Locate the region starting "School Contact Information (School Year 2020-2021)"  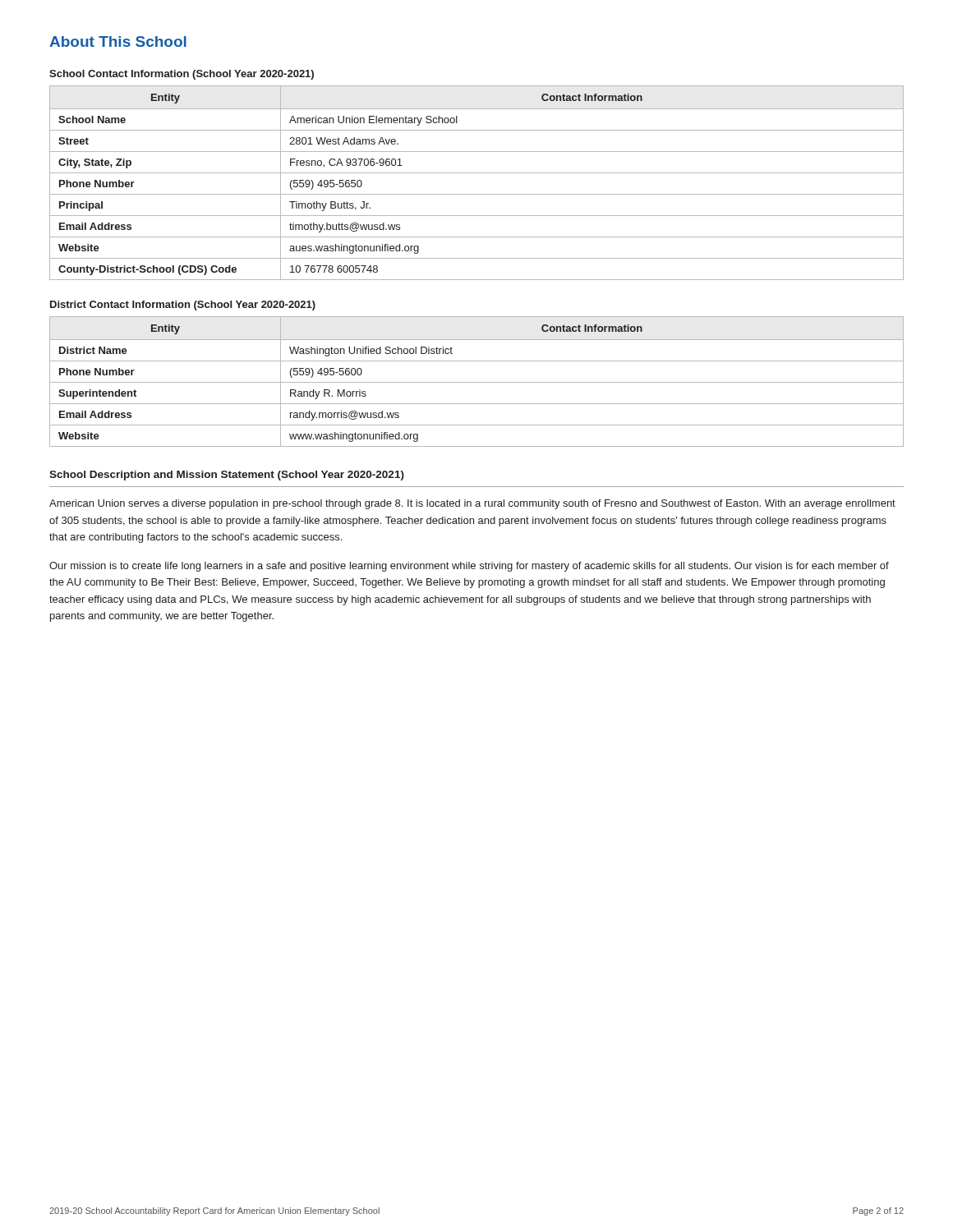tap(182, 74)
